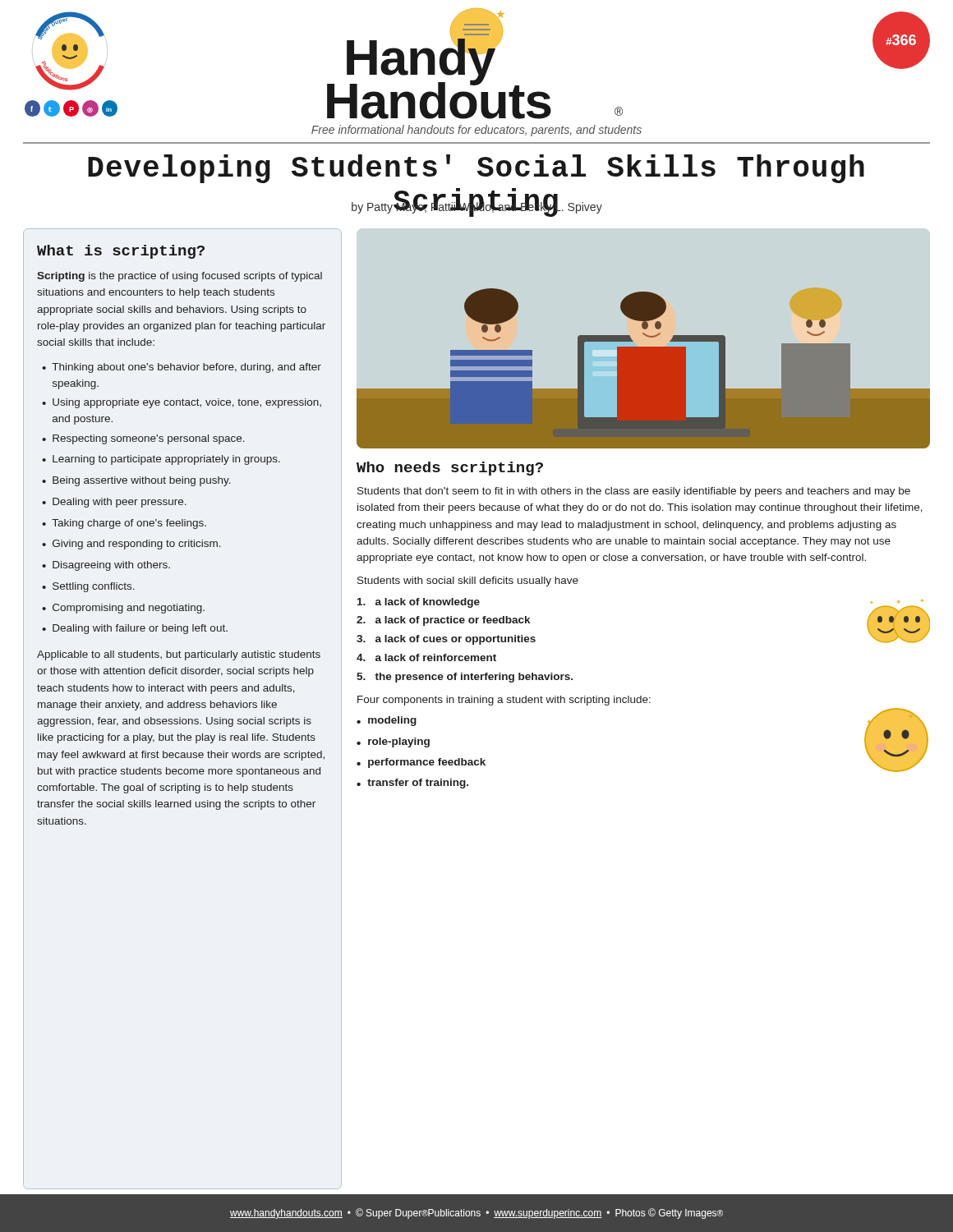
Task: Navigate to the region starting "Students that don't seem to"
Action: 640,524
